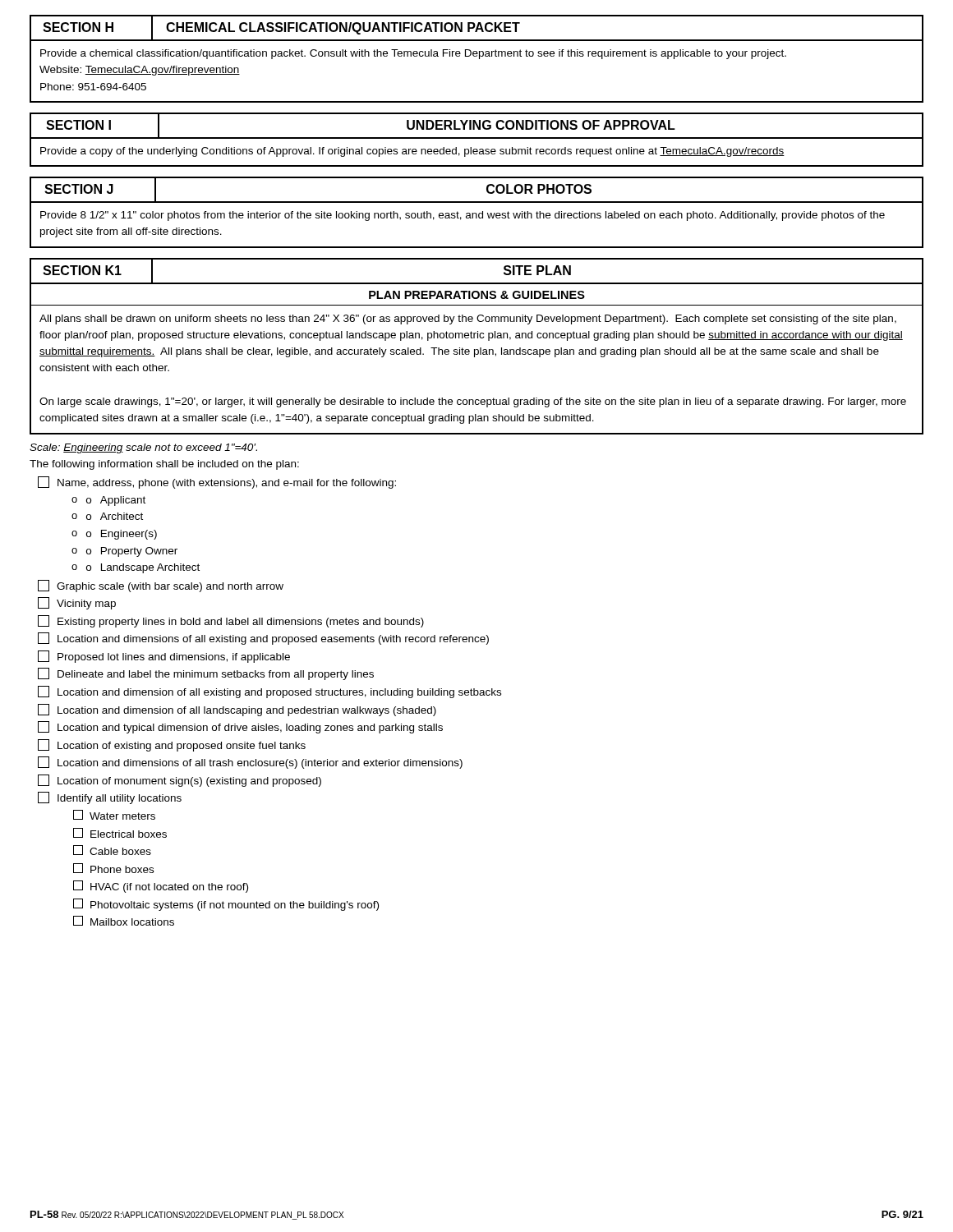Click on the element starting "Scale: Engineering scale not"
This screenshot has width=953, height=1232.
(x=144, y=447)
